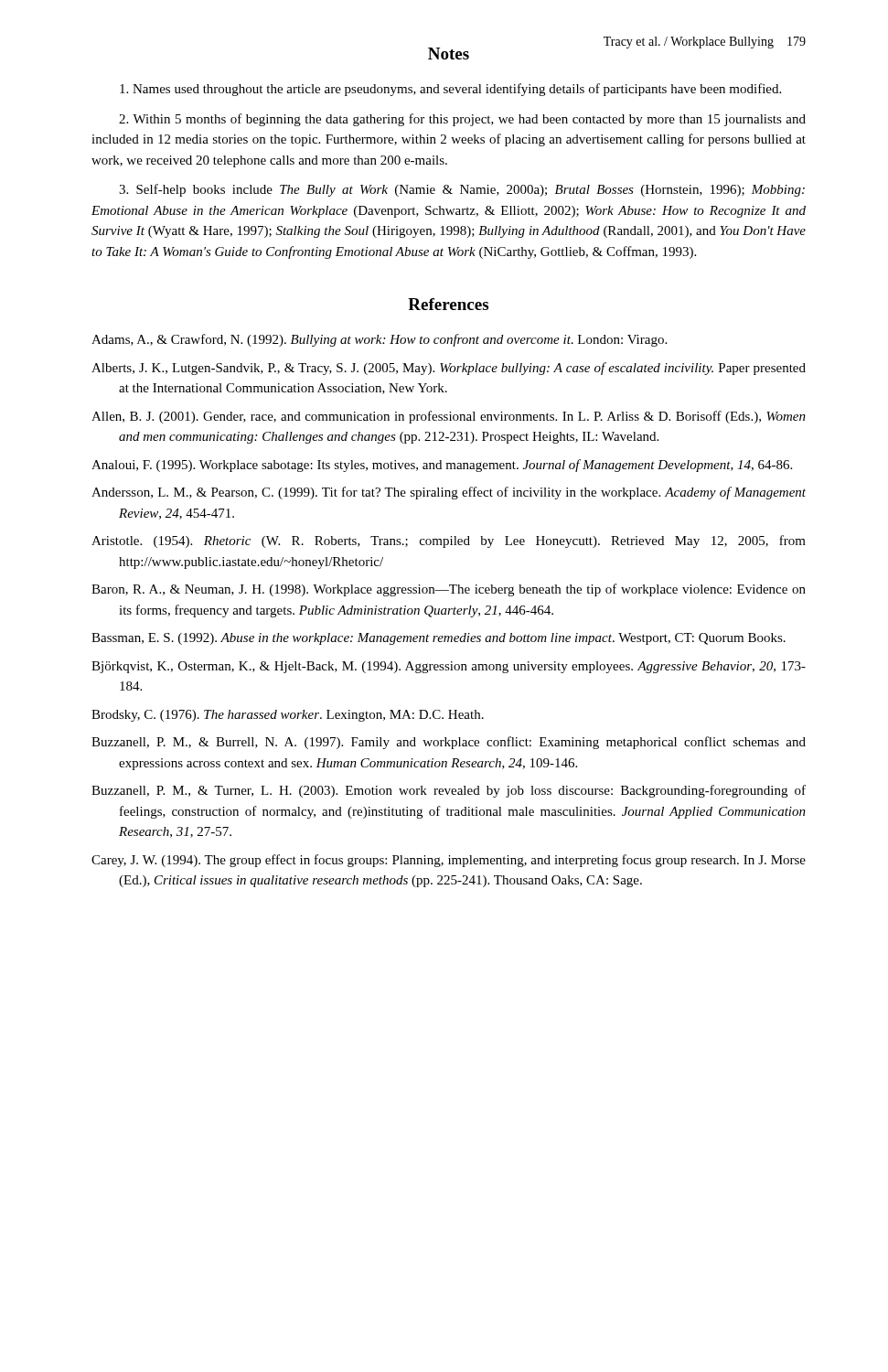Find the list item that says "Adams, A., &"

coord(380,339)
